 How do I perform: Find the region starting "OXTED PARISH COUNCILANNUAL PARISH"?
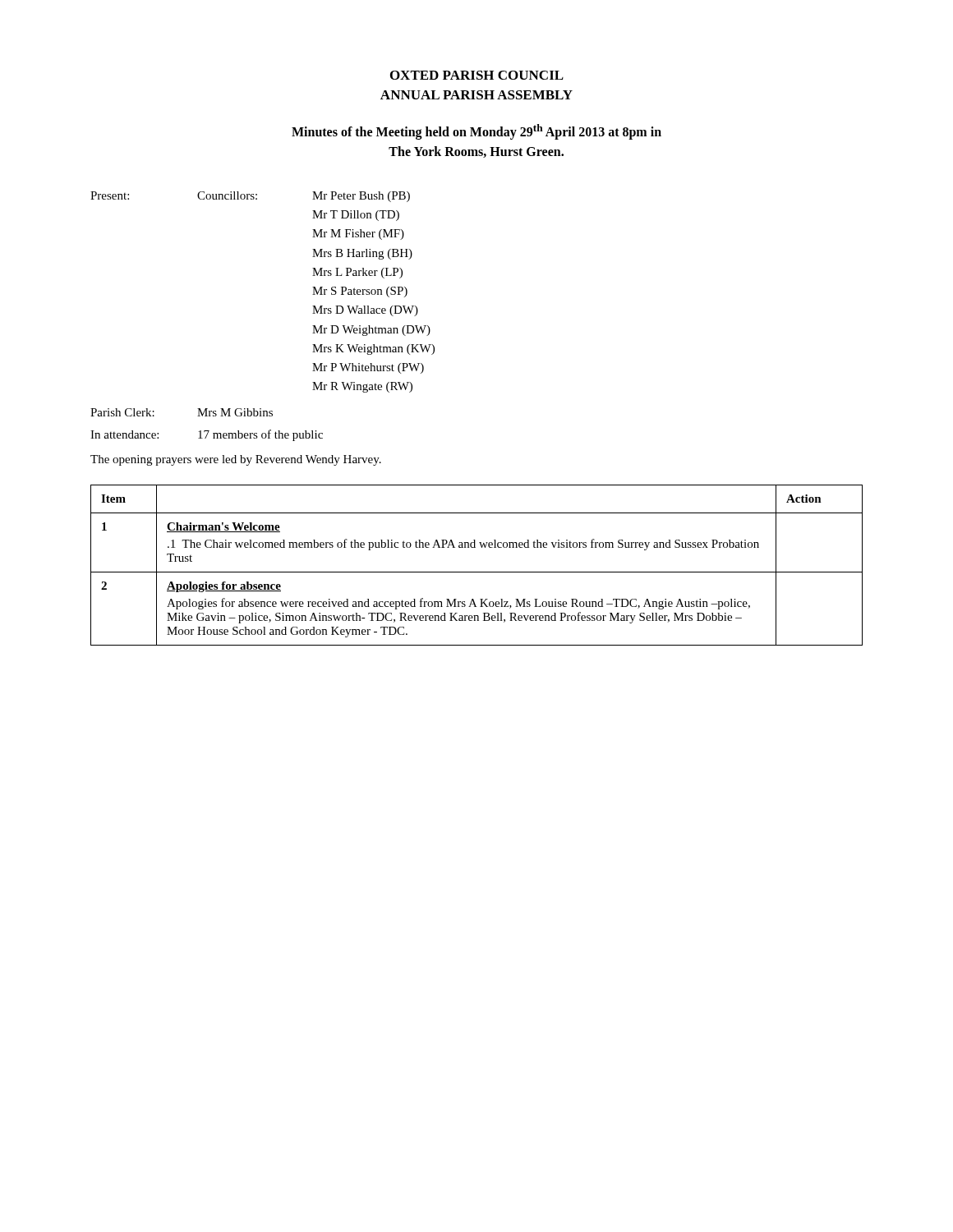(476, 85)
